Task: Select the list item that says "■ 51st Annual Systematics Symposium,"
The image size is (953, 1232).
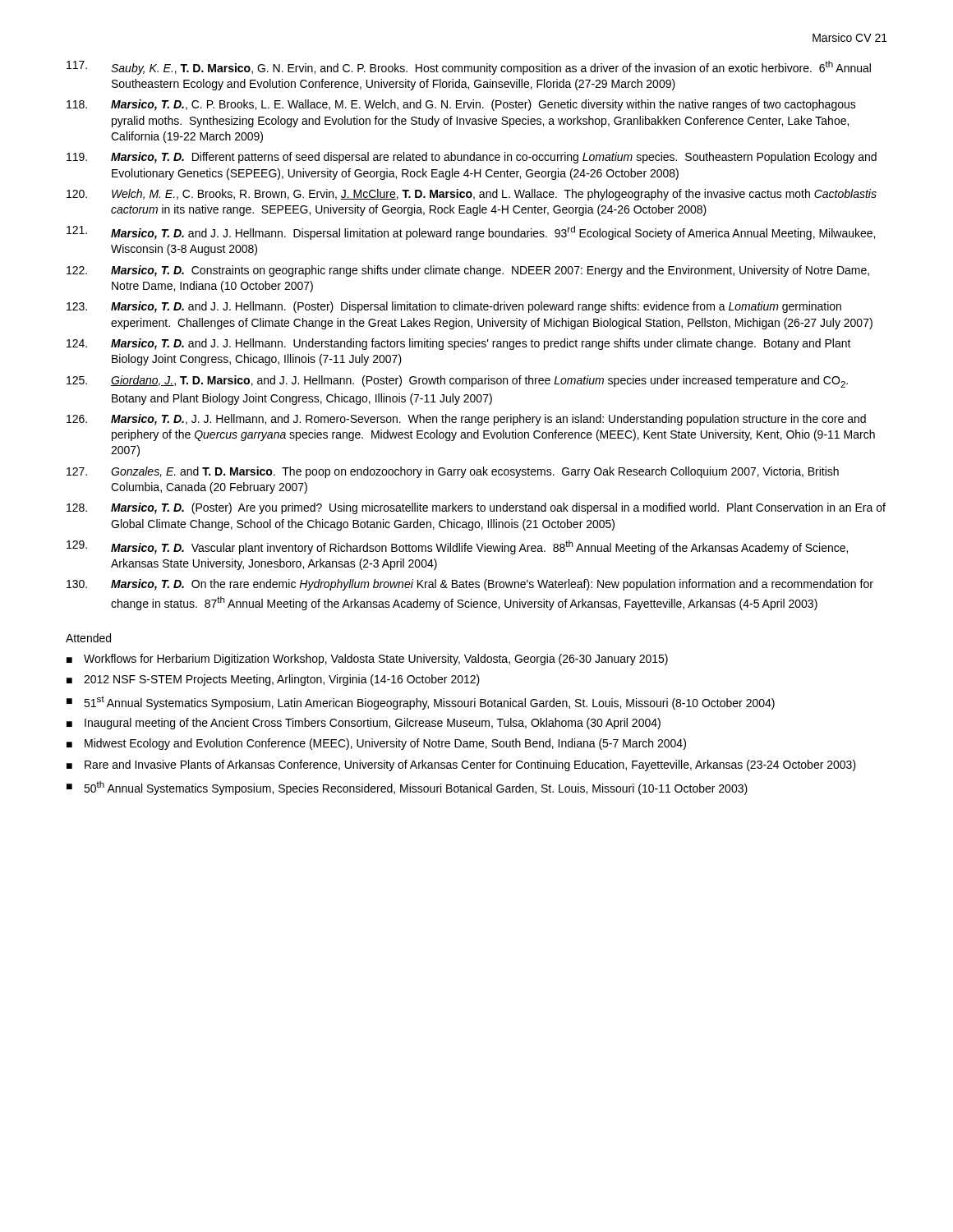Action: coord(476,702)
